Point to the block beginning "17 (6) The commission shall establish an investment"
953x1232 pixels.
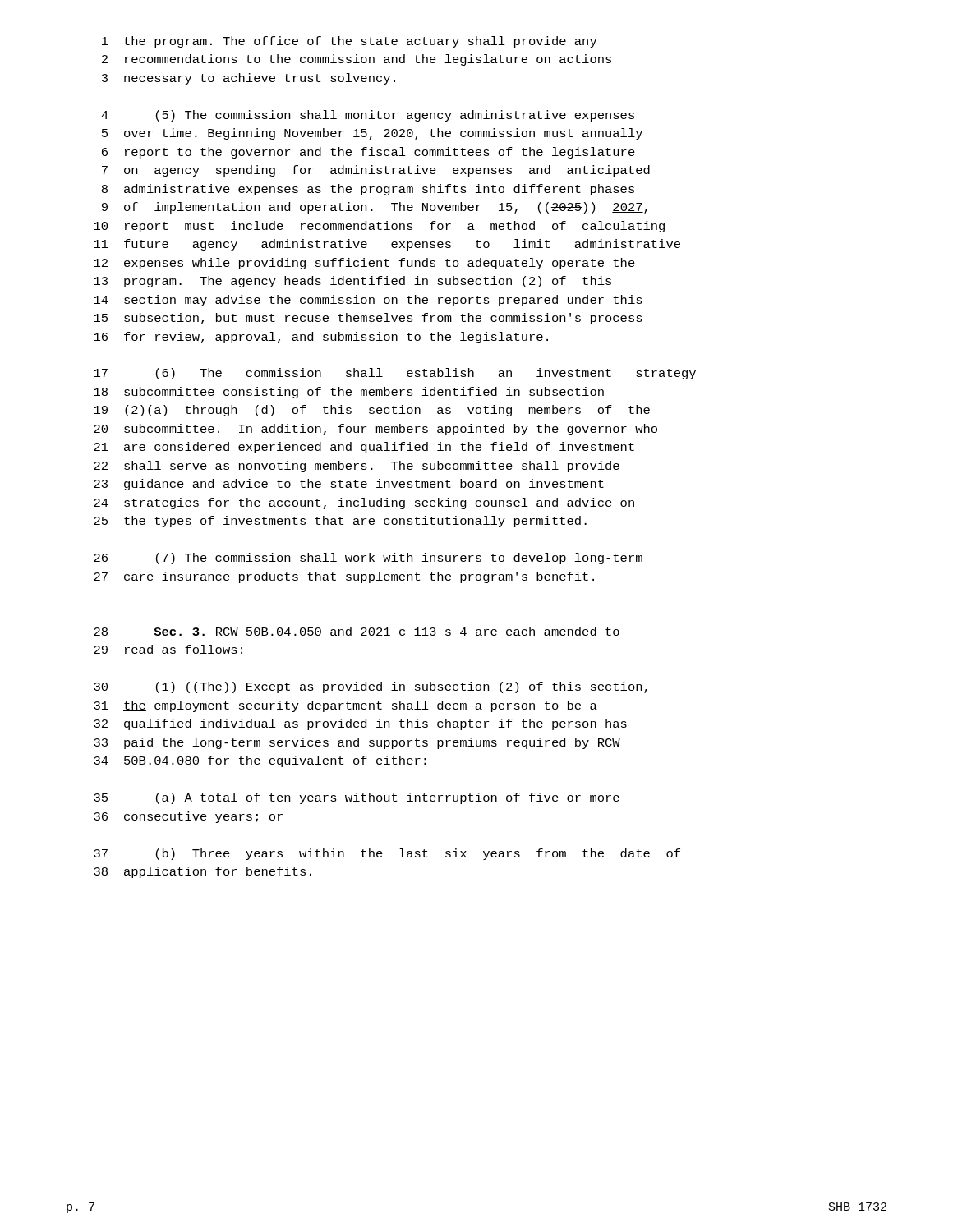(476, 448)
